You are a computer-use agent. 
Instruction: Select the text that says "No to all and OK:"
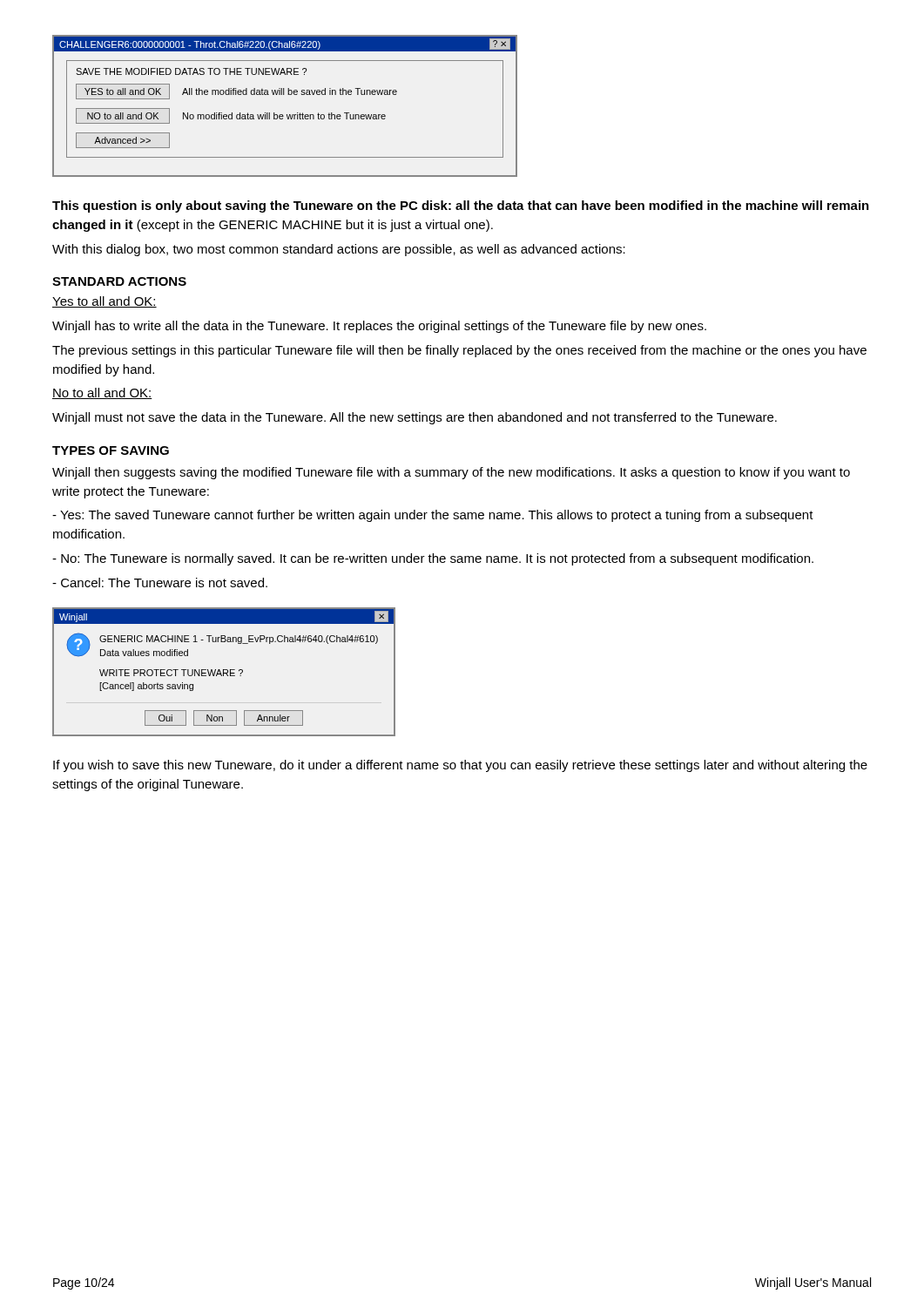pyautogui.click(x=102, y=393)
